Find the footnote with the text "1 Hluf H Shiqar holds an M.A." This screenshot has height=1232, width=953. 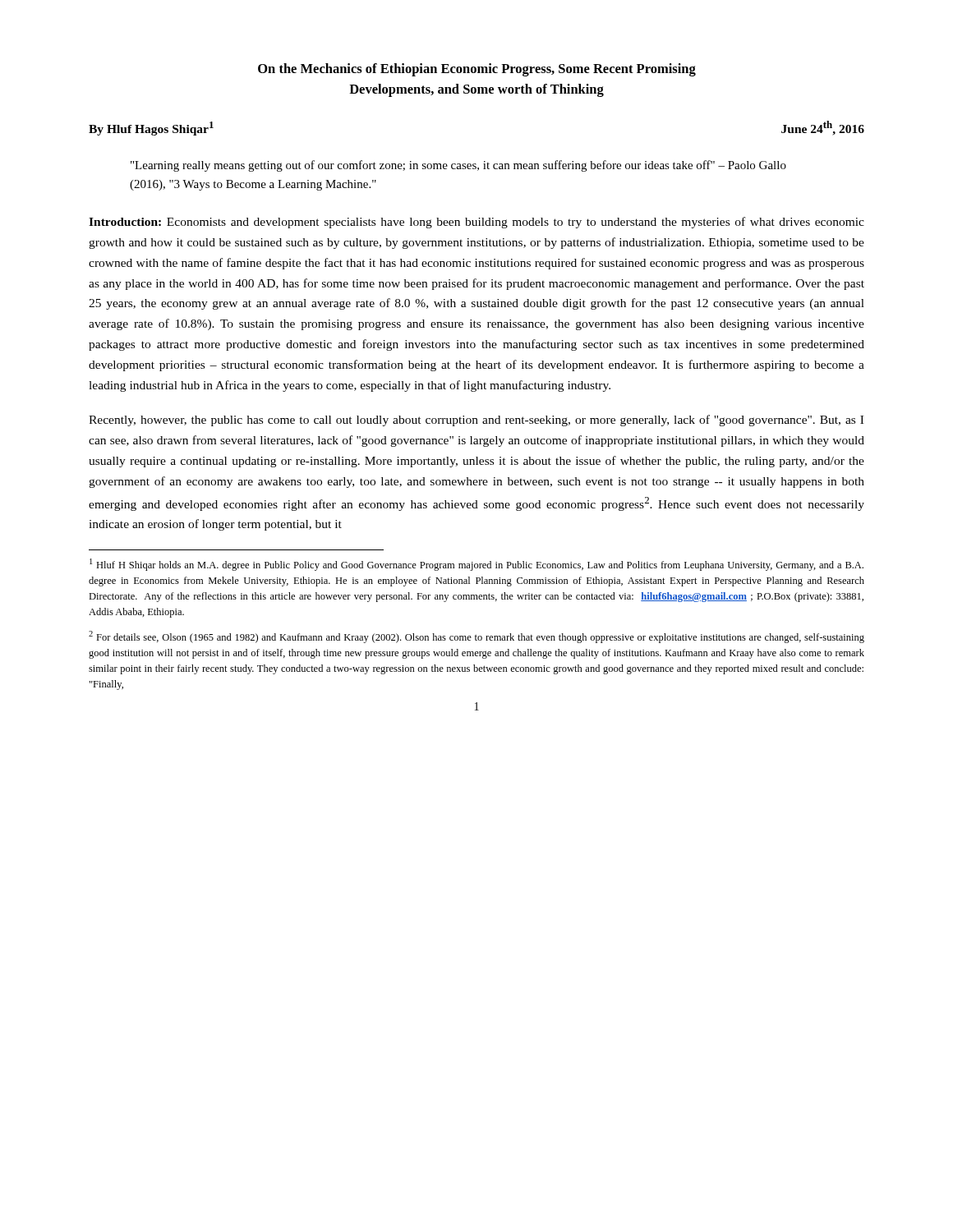pos(476,587)
